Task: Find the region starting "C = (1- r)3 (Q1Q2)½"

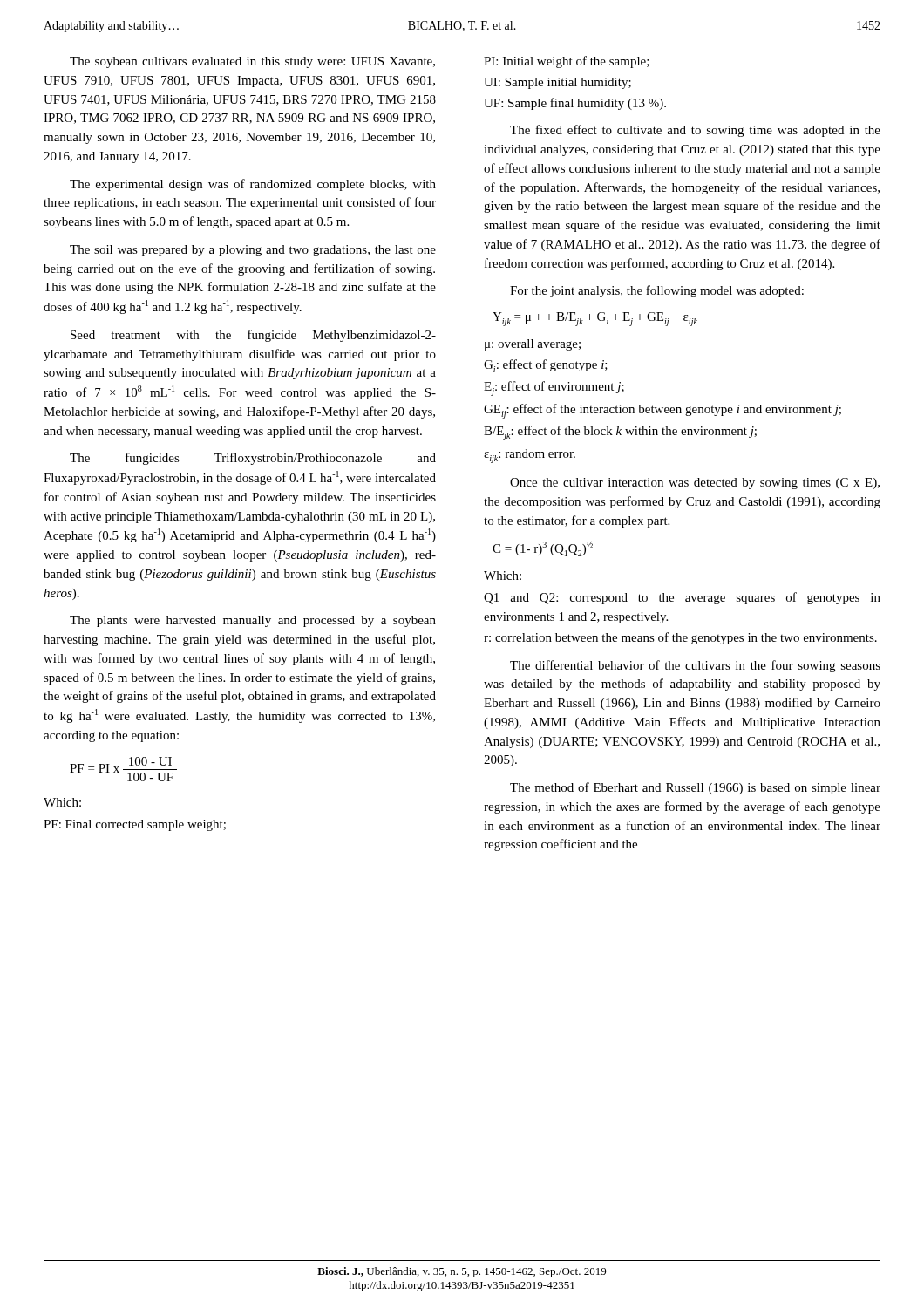Action: [x=543, y=548]
